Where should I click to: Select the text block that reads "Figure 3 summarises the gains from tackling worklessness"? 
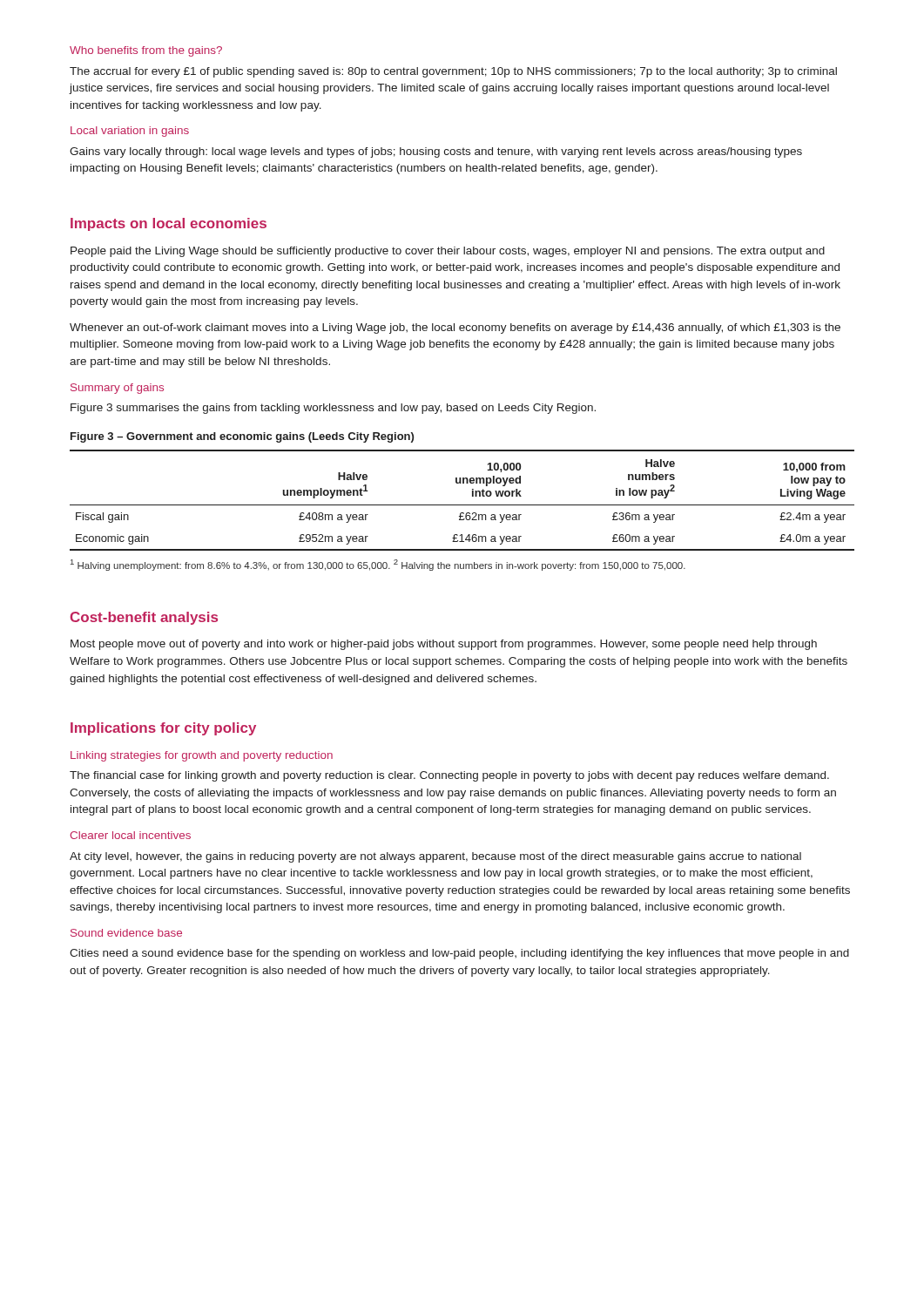click(x=462, y=408)
